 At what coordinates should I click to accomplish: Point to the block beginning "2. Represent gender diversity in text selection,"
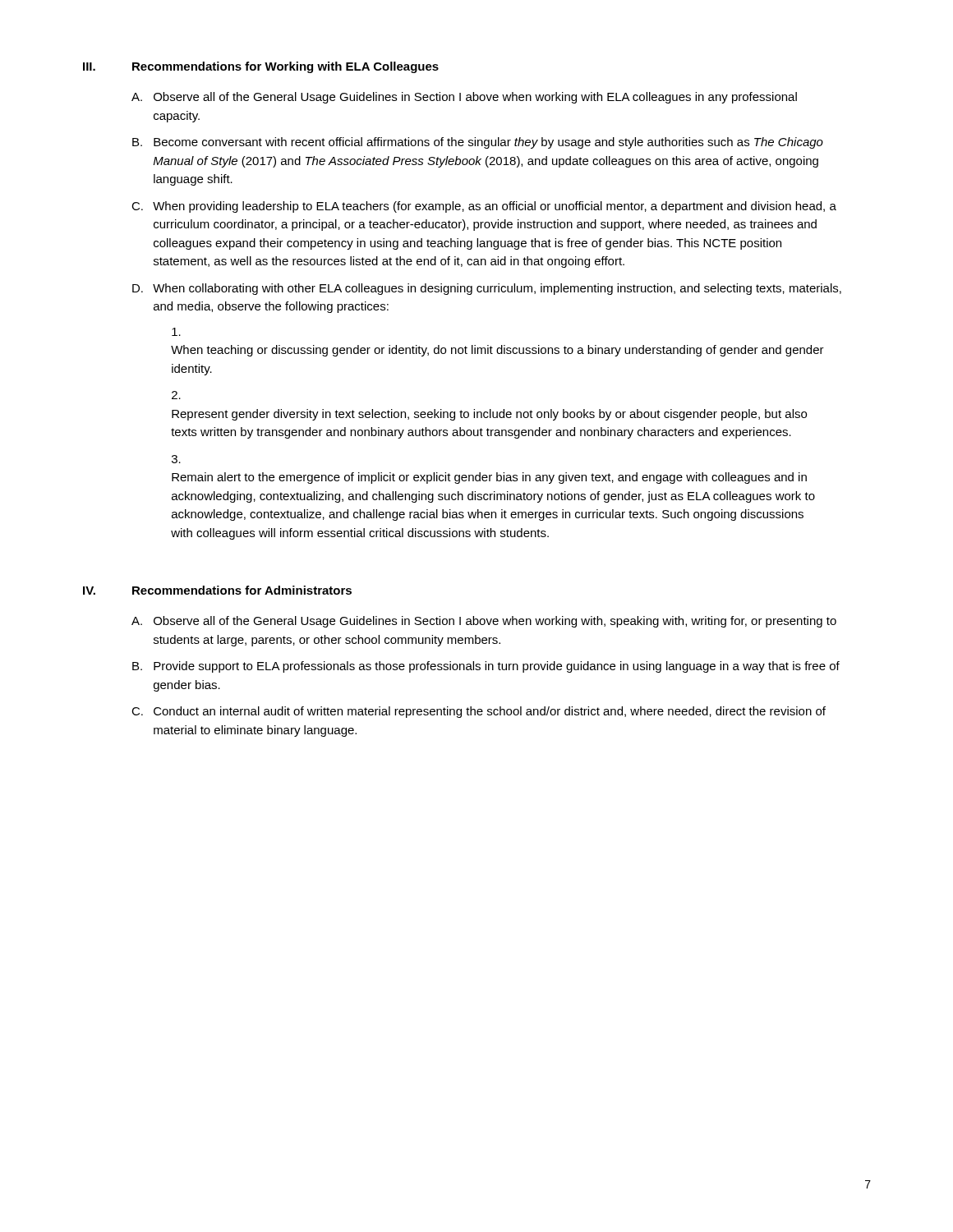click(x=500, y=414)
